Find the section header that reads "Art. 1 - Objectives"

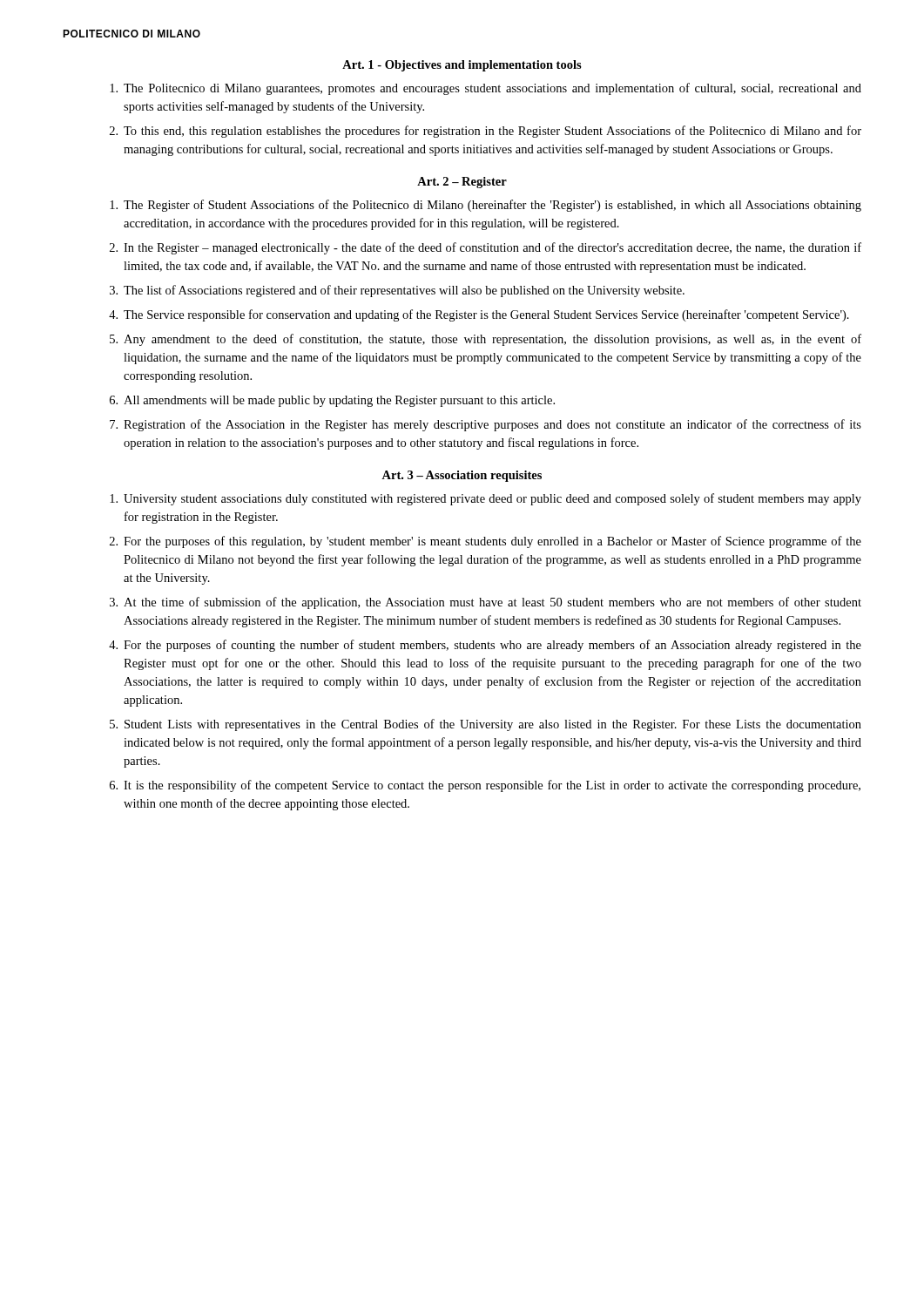(x=462, y=65)
